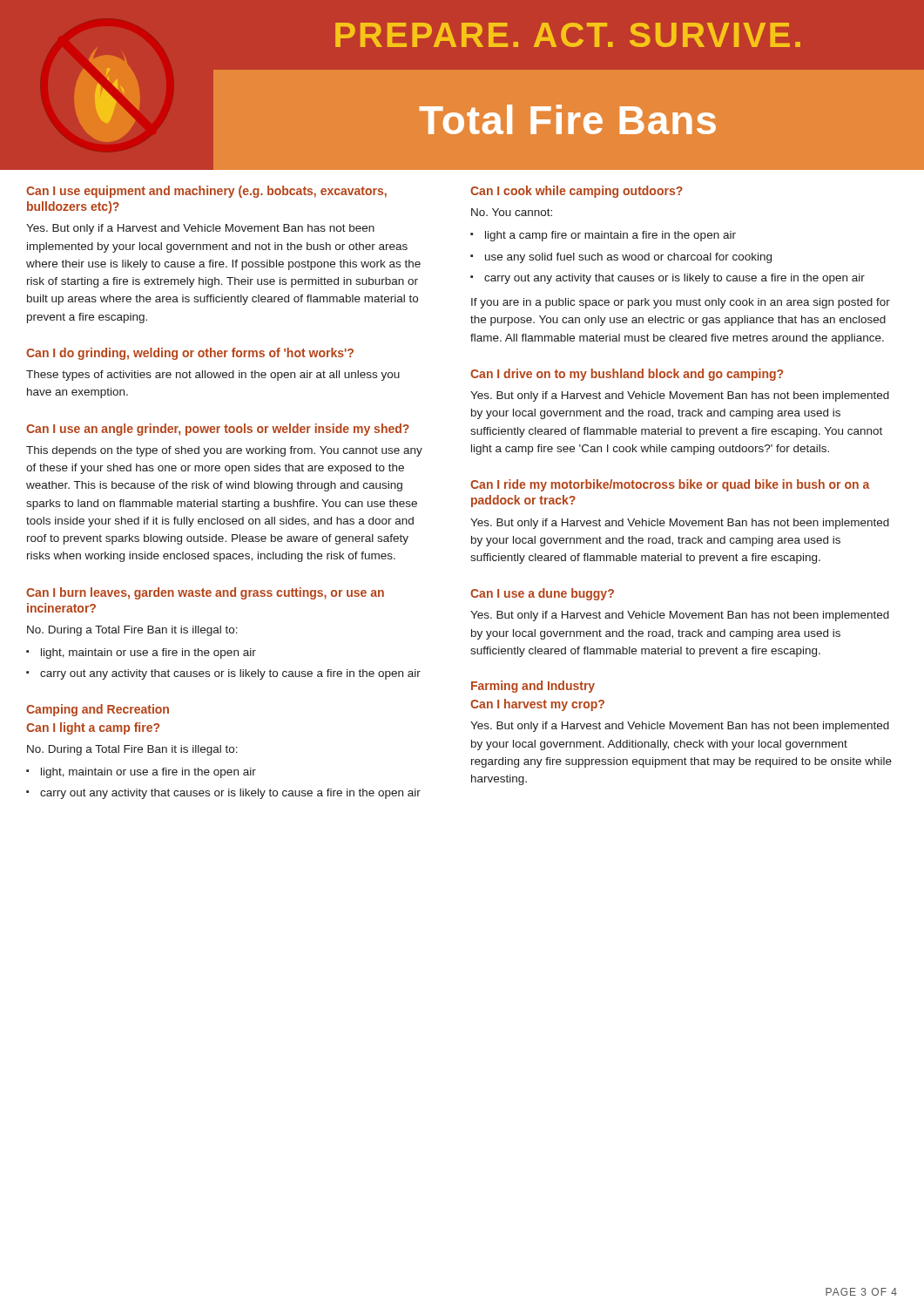The image size is (924, 1307).
Task: Select the section header that reads "Can I use an"
Action: [x=218, y=428]
